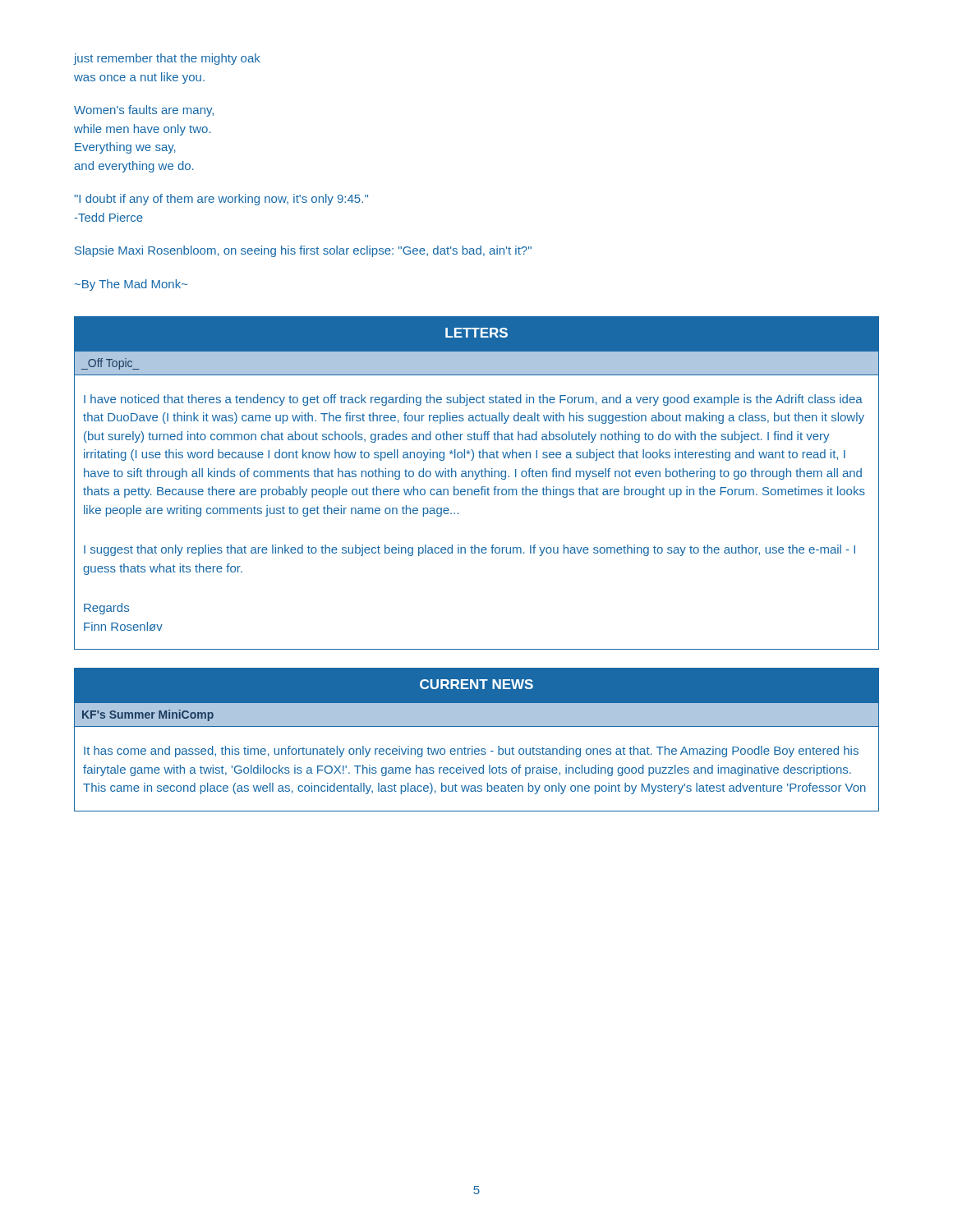Point to the text starting "CURRENT NEWS KF's Summer MiniComp"
The width and height of the screenshot is (953, 1232).
point(476,740)
